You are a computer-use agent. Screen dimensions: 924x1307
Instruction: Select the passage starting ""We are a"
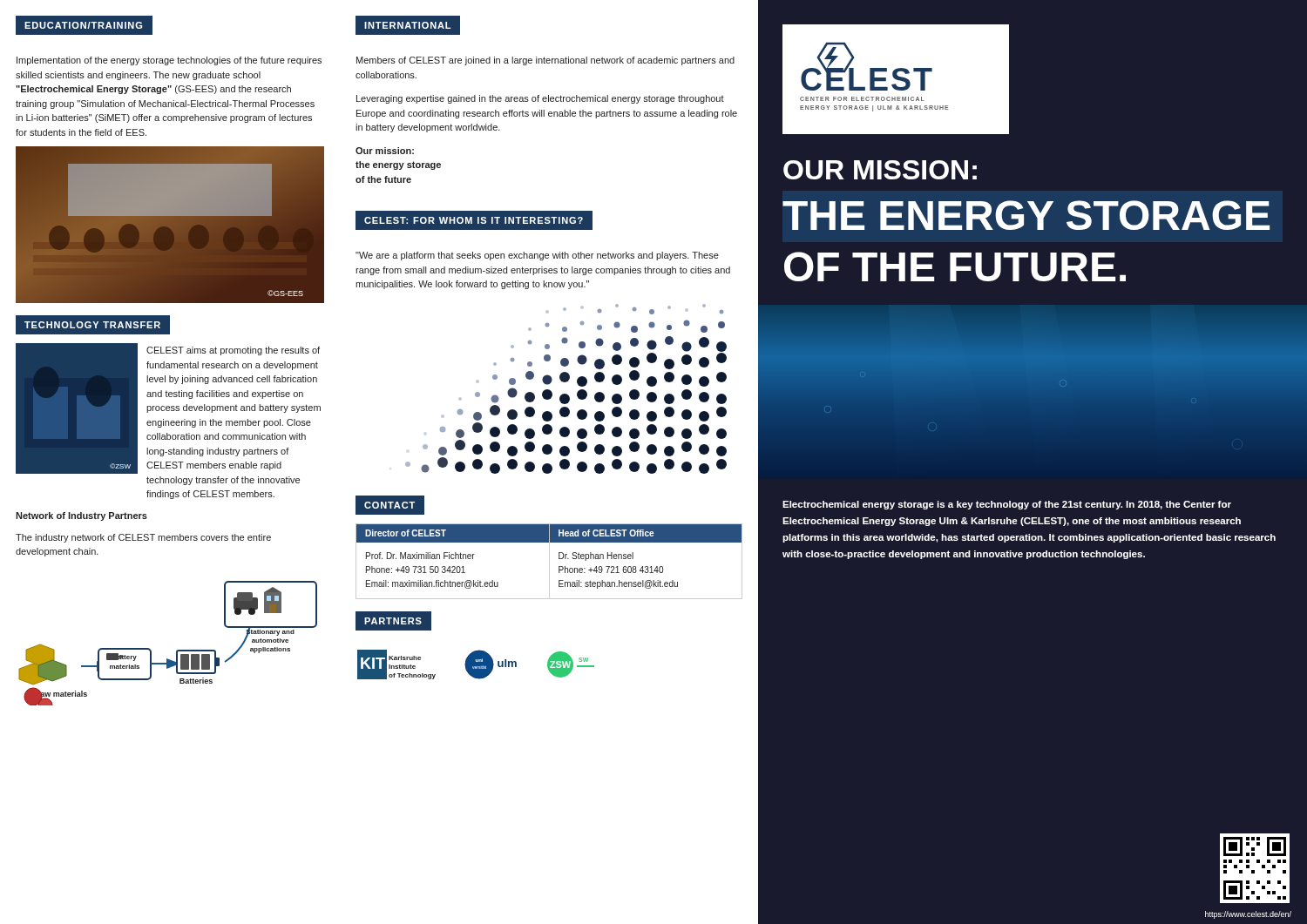(x=549, y=270)
